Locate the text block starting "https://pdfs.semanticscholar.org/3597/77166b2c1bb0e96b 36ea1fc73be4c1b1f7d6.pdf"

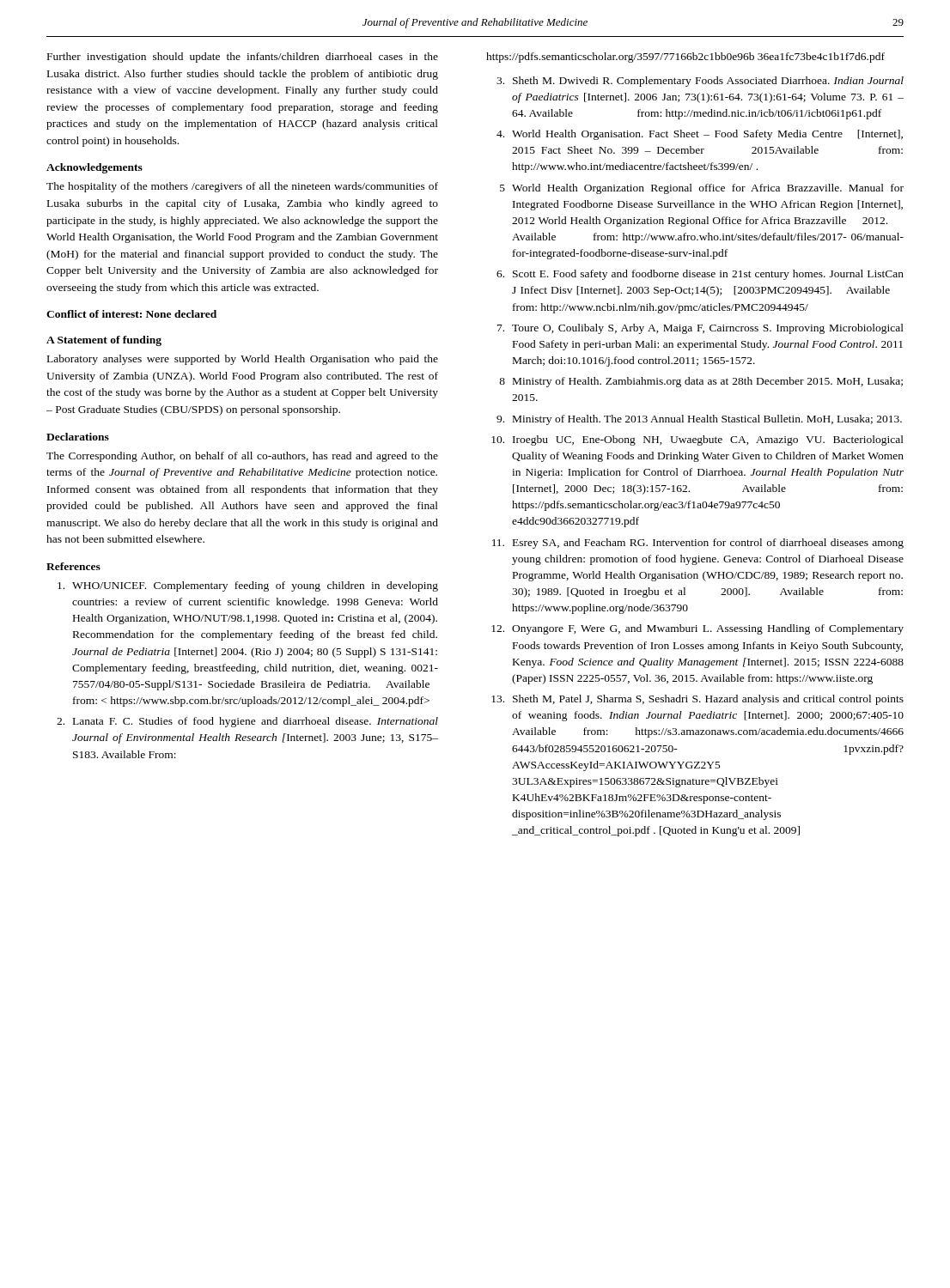coord(685,56)
